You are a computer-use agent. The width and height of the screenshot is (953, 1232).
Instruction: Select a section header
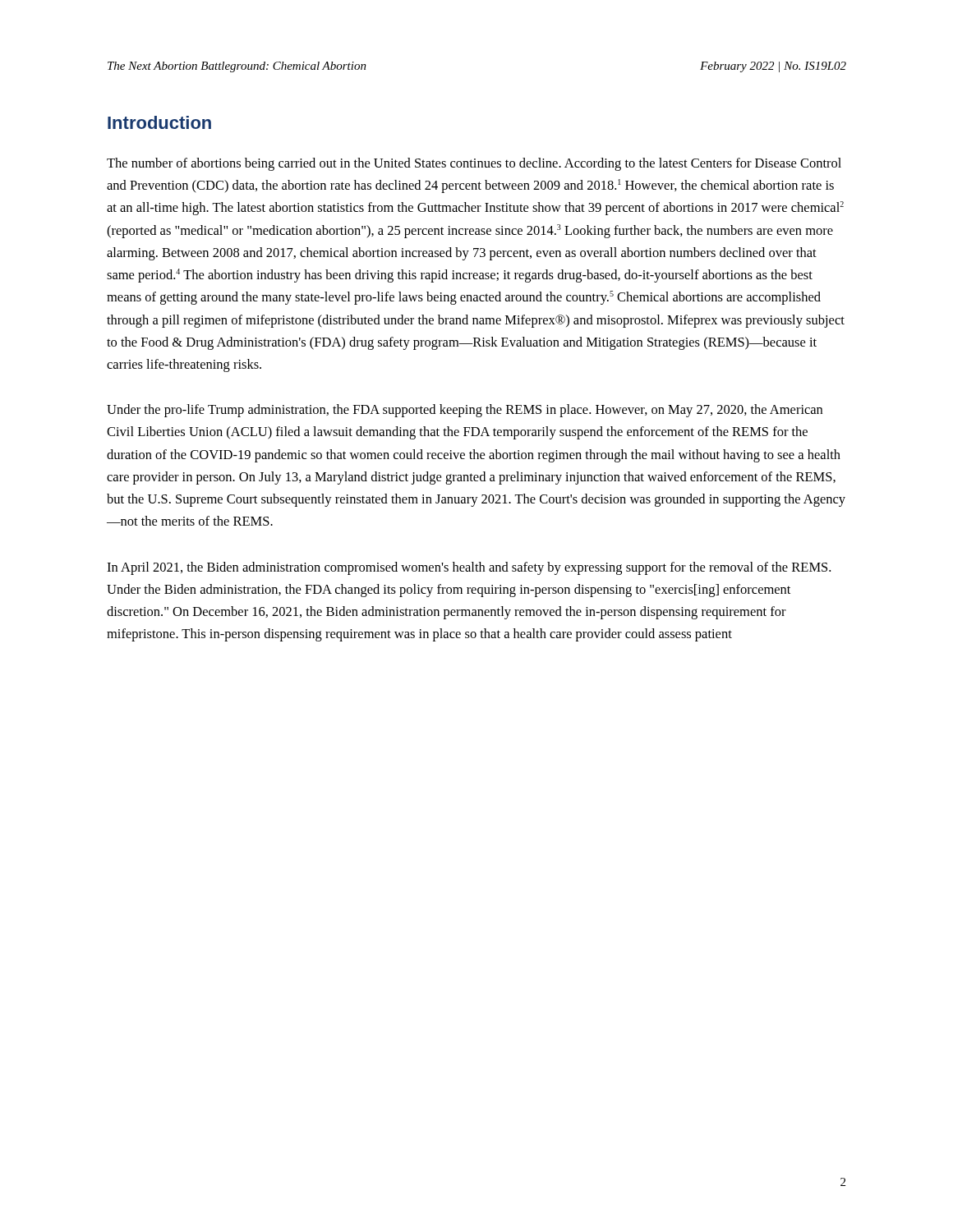[160, 123]
